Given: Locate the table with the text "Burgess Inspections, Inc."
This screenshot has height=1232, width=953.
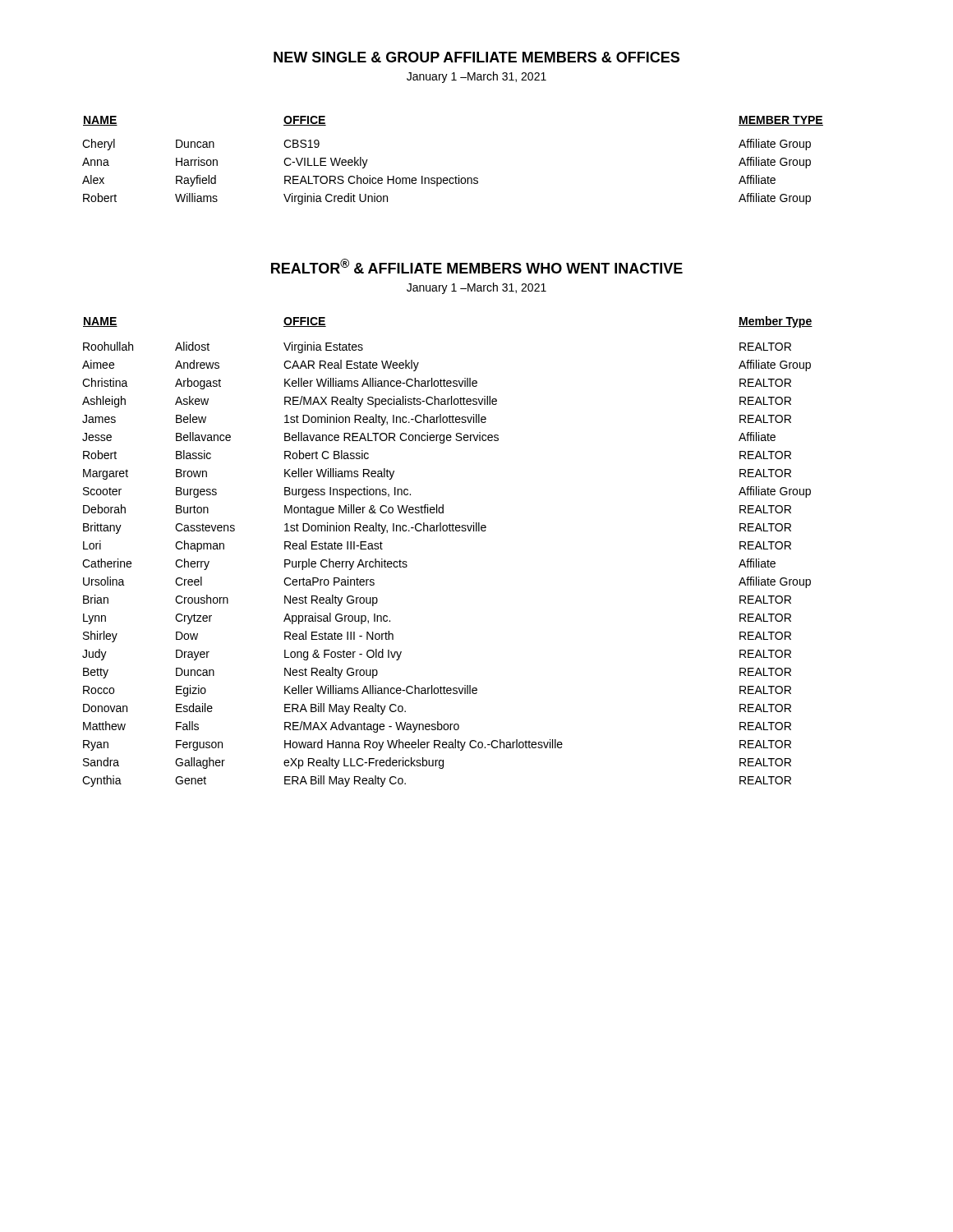Looking at the screenshot, I should (x=476, y=552).
